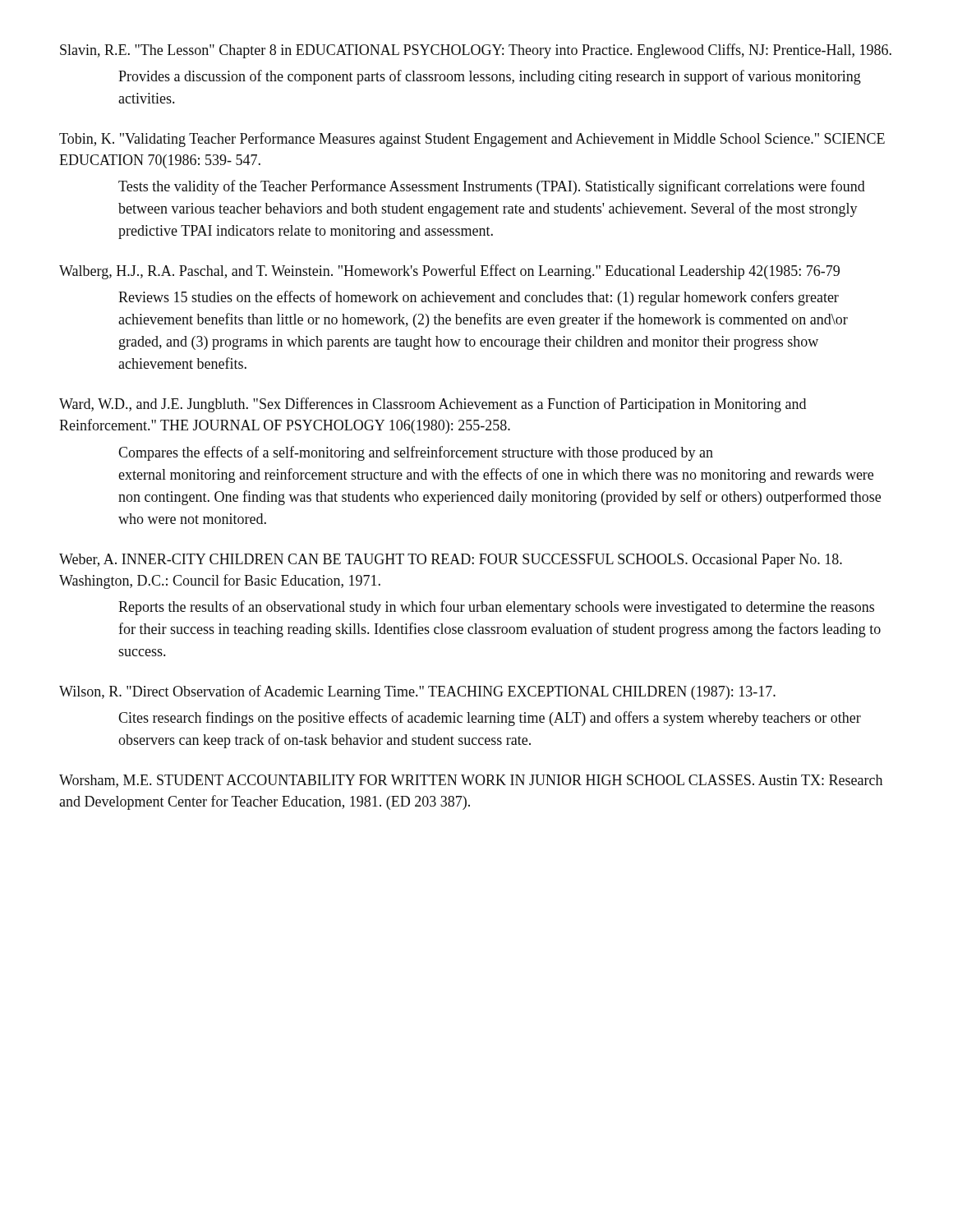Click on the element starting "Reports the results of"
This screenshot has width=953, height=1232.
500,629
